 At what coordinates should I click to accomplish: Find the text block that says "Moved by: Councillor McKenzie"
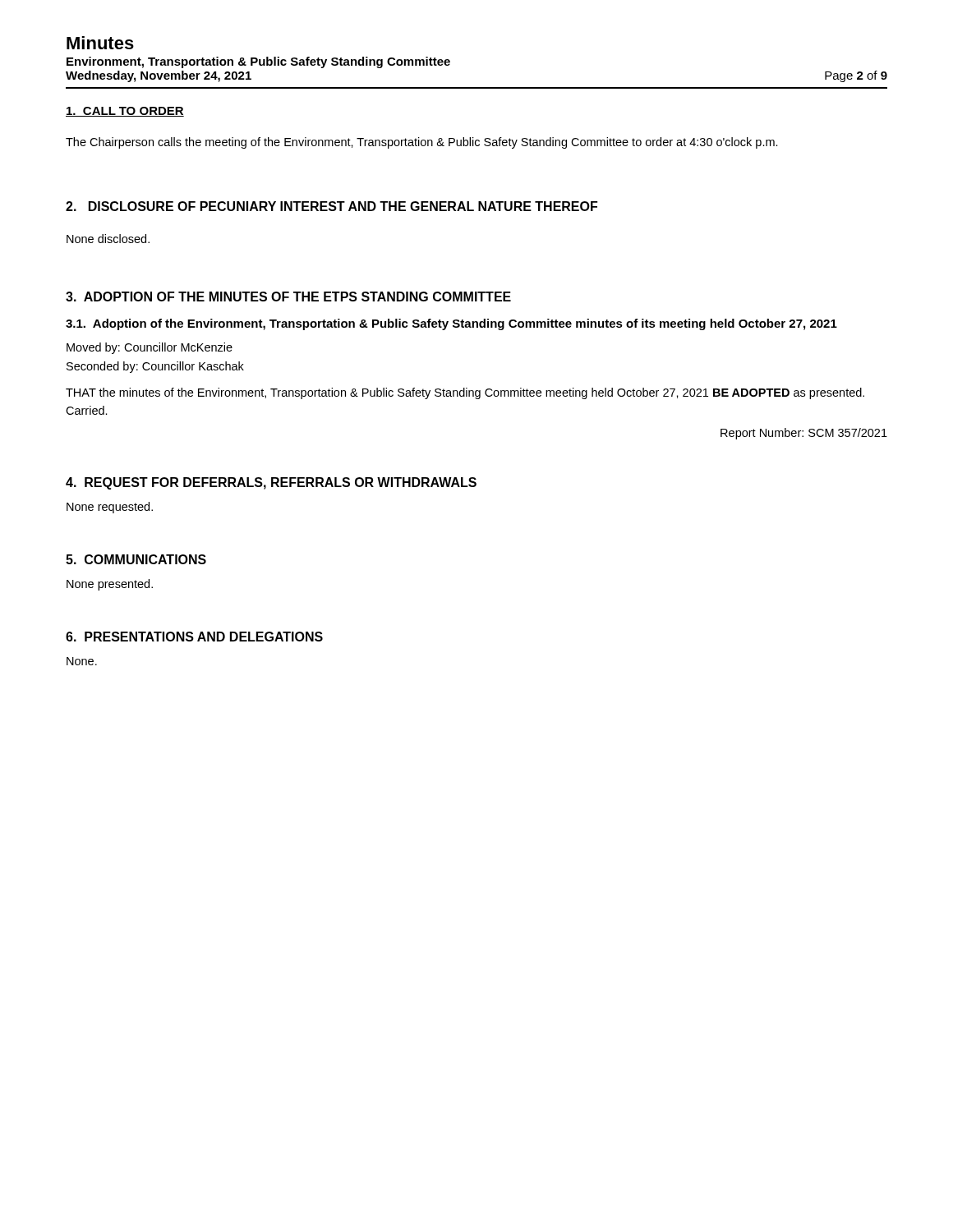pyautogui.click(x=155, y=357)
